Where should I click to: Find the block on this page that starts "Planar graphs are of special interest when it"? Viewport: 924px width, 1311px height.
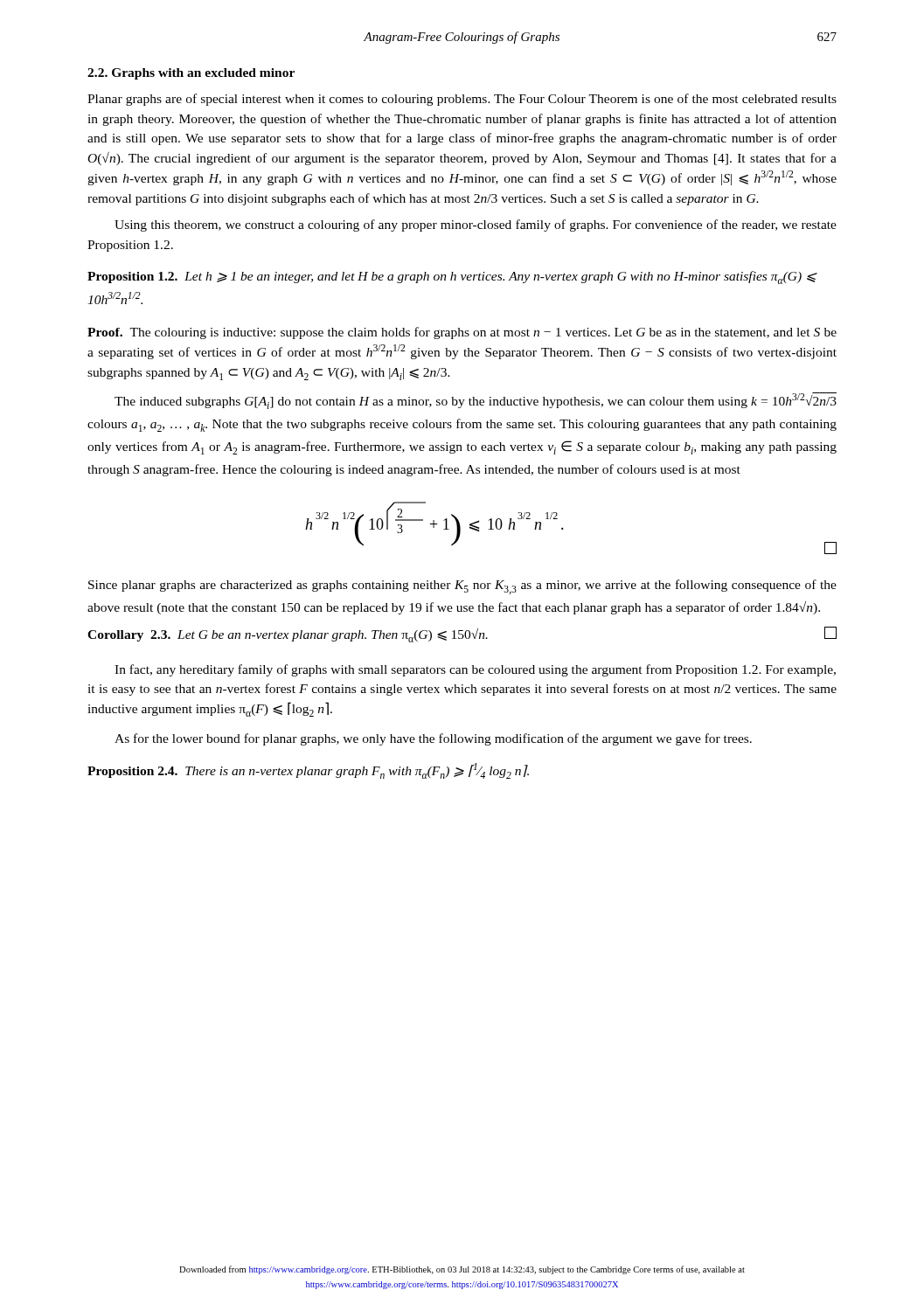tap(462, 148)
